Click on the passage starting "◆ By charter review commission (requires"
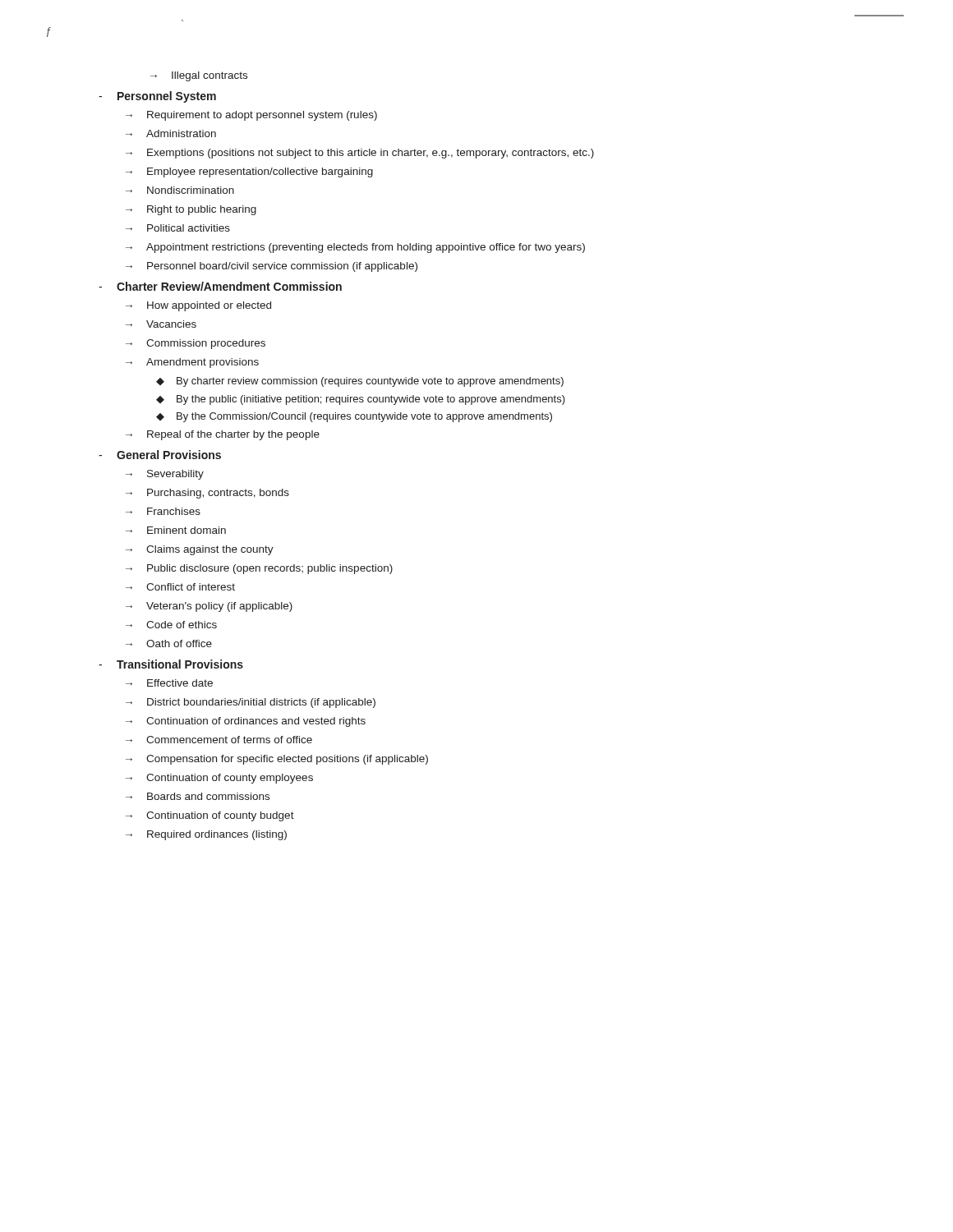Viewport: 953px width, 1232px height. click(360, 381)
